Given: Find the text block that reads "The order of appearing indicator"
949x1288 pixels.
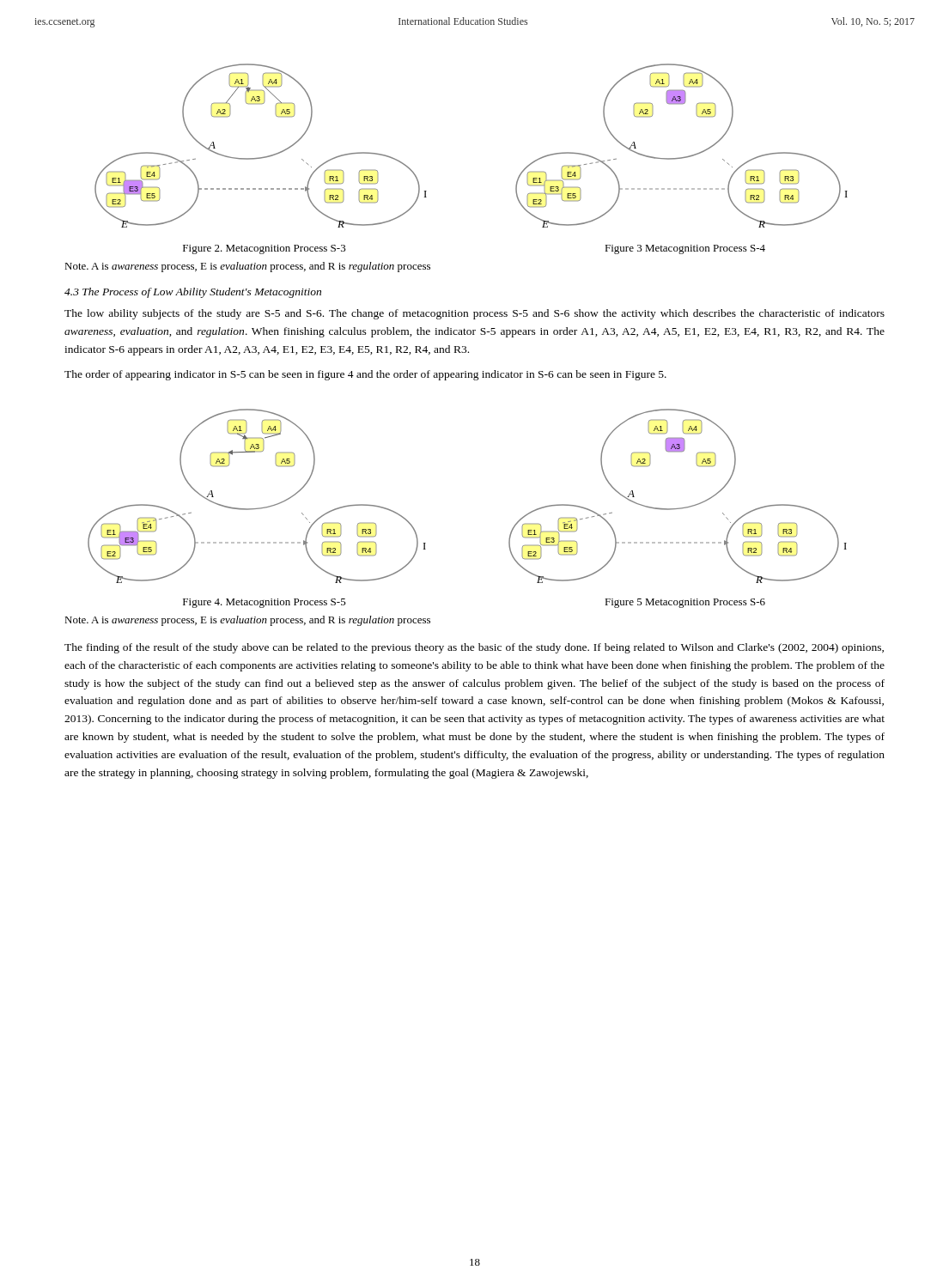Looking at the screenshot, I should 366,374.
